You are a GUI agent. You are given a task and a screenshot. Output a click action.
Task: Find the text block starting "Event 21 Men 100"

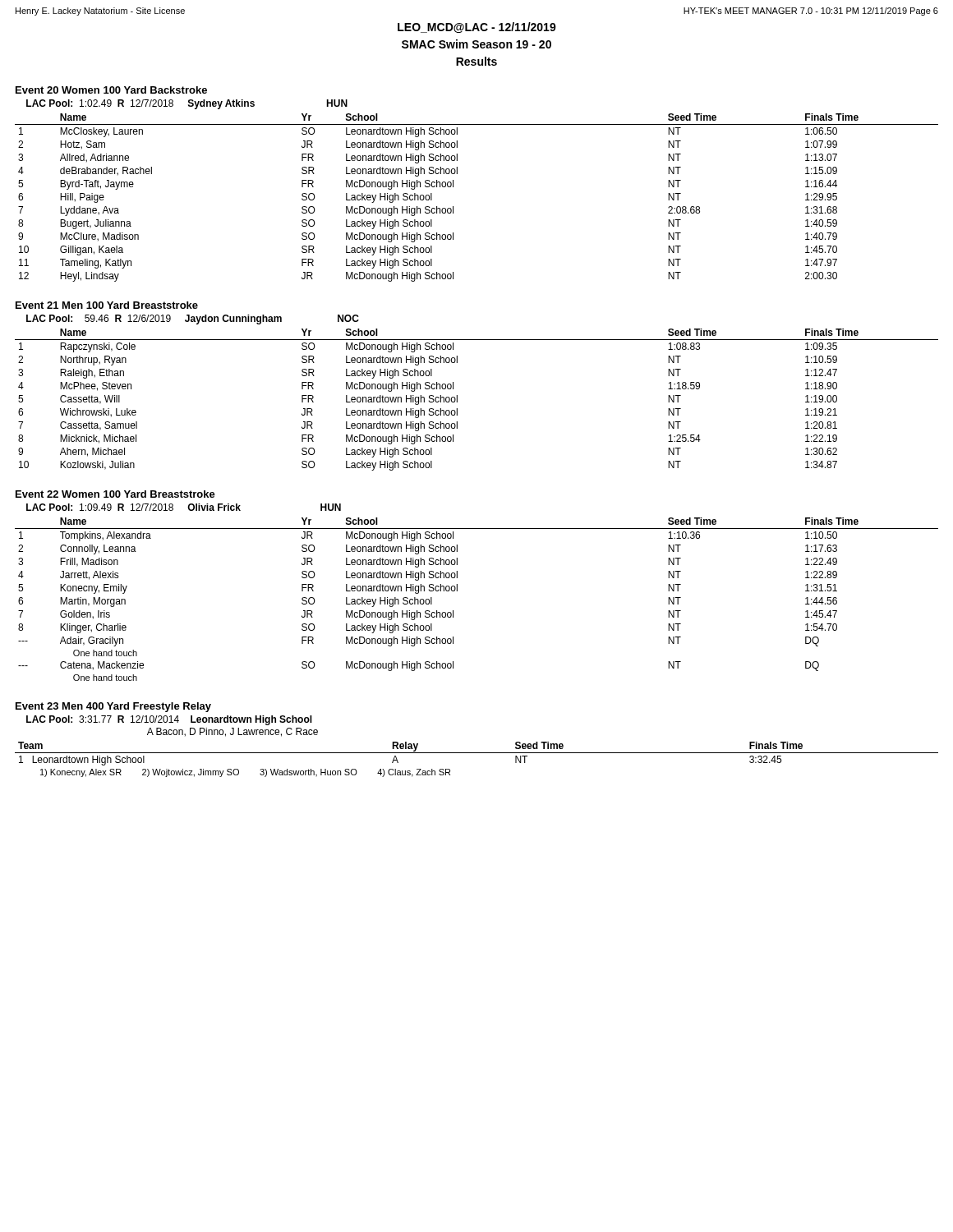(106, 305)
